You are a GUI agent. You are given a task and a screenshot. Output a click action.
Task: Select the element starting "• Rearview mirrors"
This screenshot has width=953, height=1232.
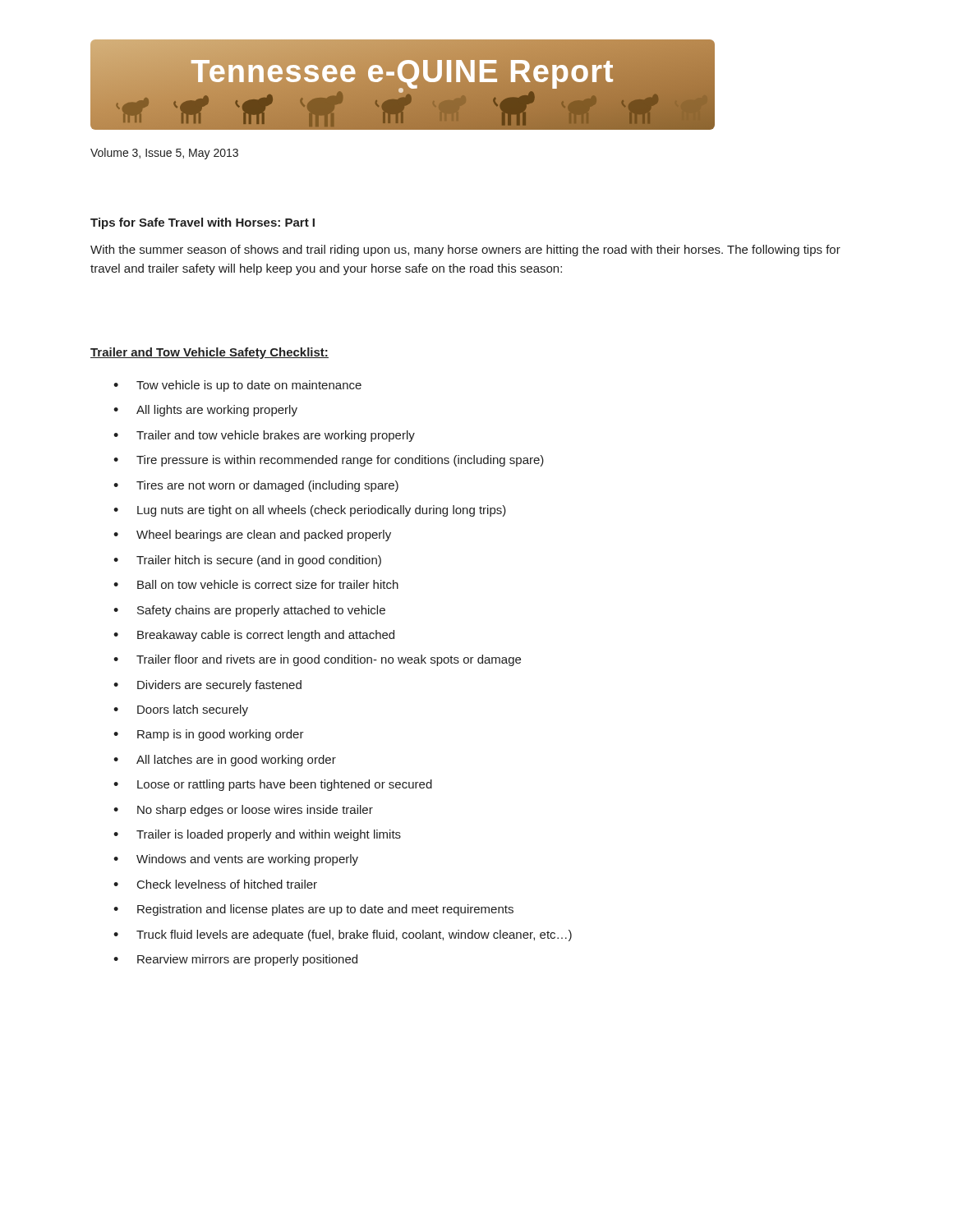(235, 960)
